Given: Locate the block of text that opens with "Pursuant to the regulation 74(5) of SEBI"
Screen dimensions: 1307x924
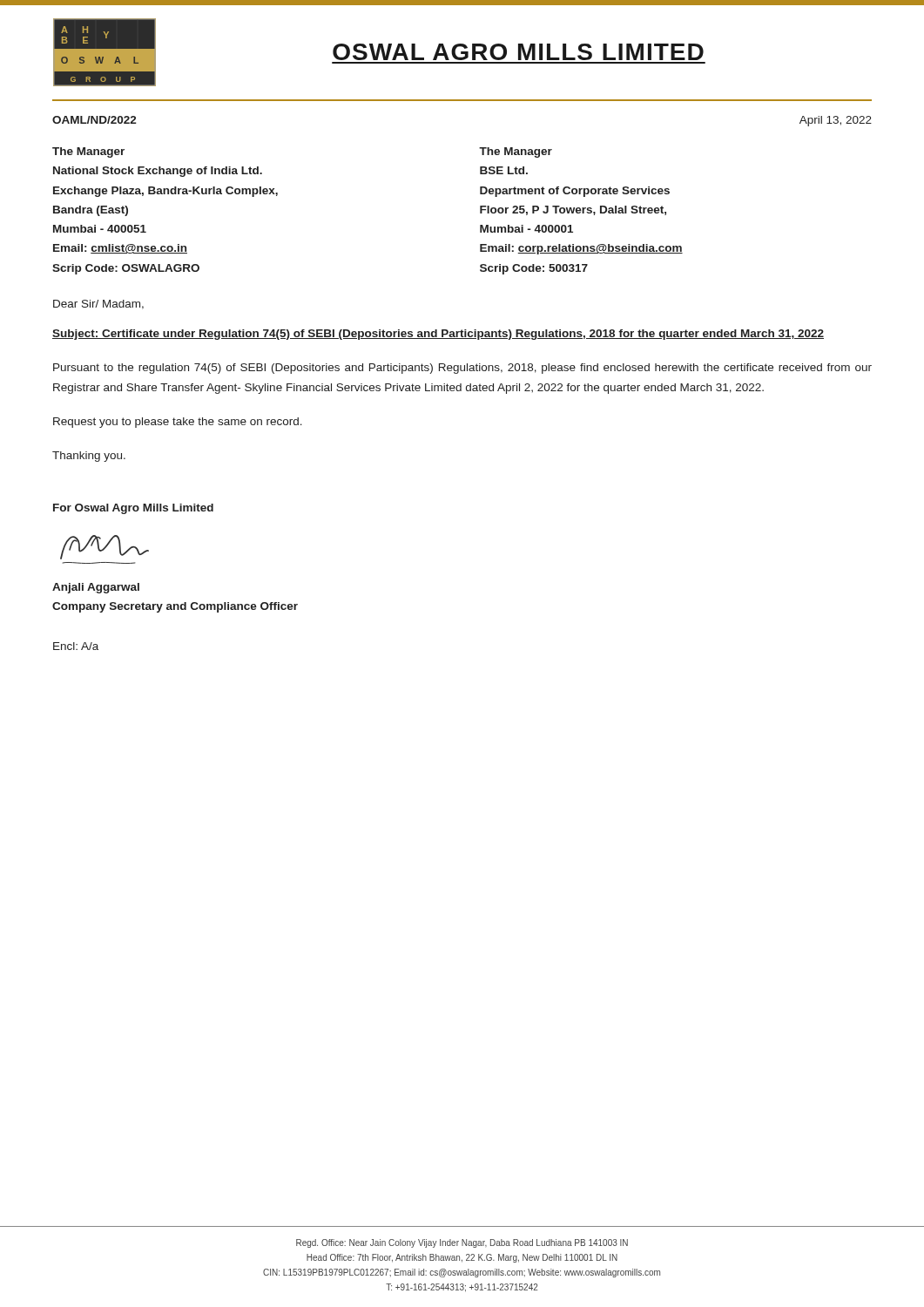Looking at the screenshot, I should pos(462,378).
